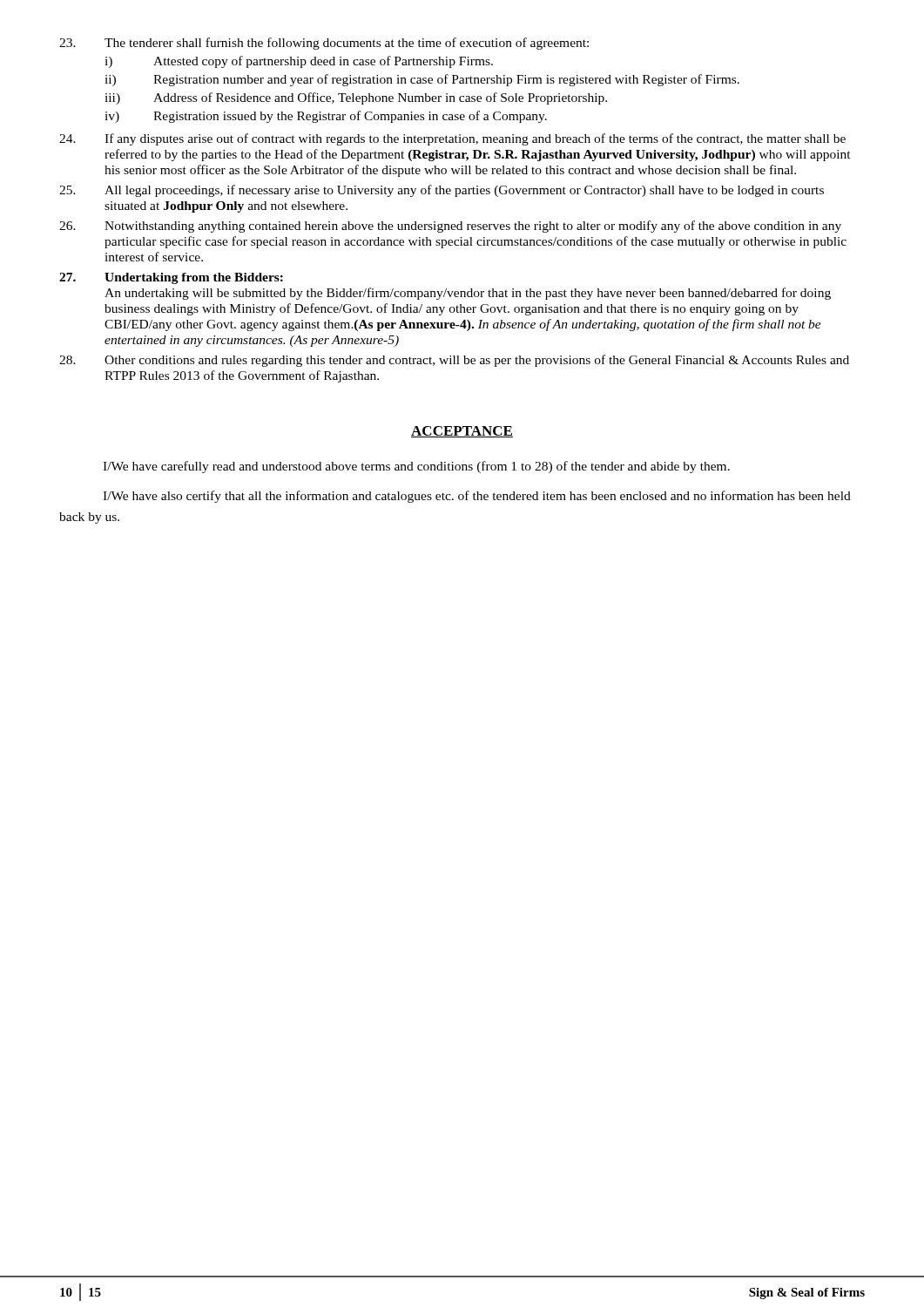Click on the text block starting "24. If any disputes arise out of contract"
Image resolution: width=924 pixels, height=1307 pixels.
(x=462, y=154)
